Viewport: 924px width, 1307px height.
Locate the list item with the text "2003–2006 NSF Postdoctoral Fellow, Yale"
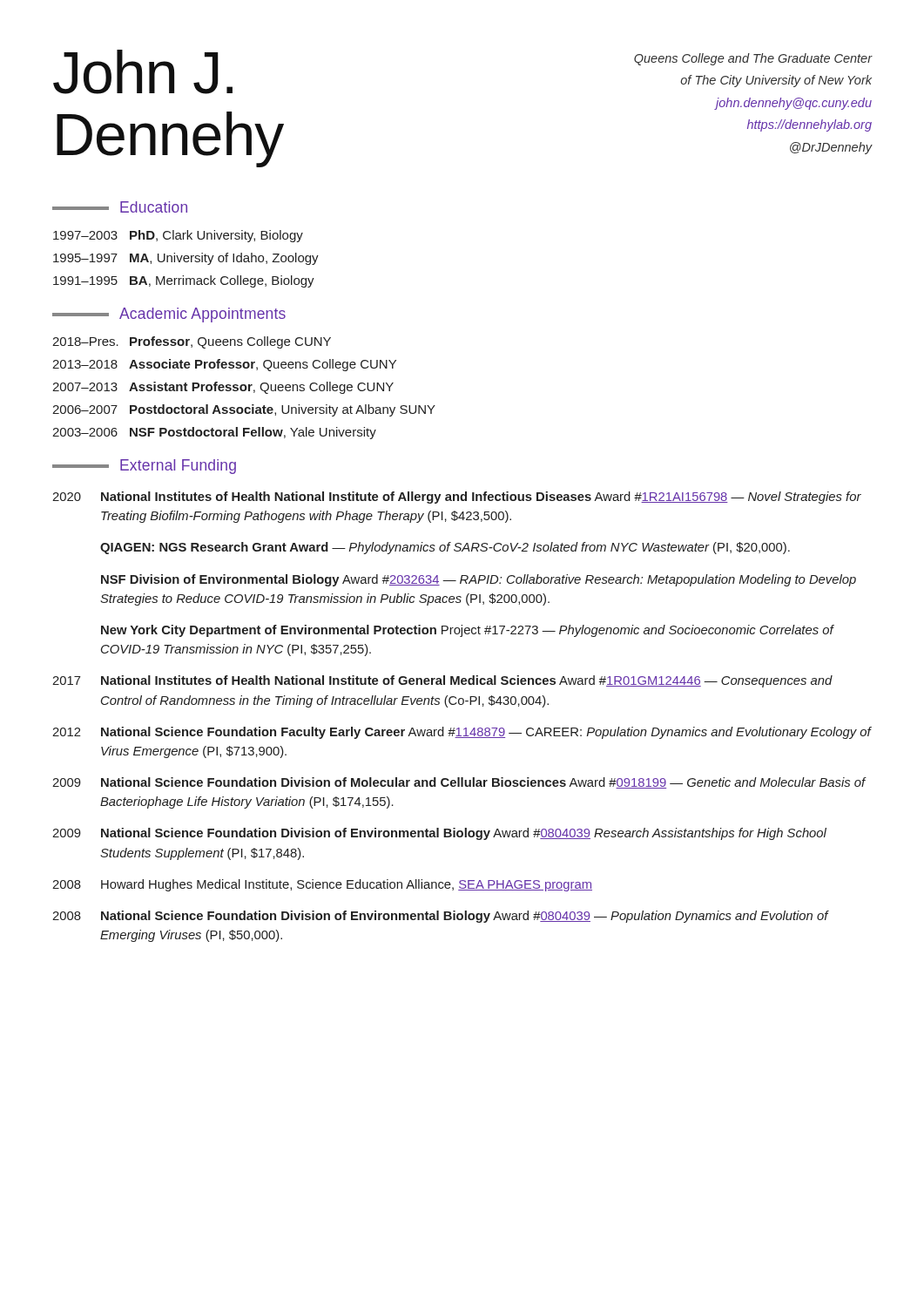point(214,432)
